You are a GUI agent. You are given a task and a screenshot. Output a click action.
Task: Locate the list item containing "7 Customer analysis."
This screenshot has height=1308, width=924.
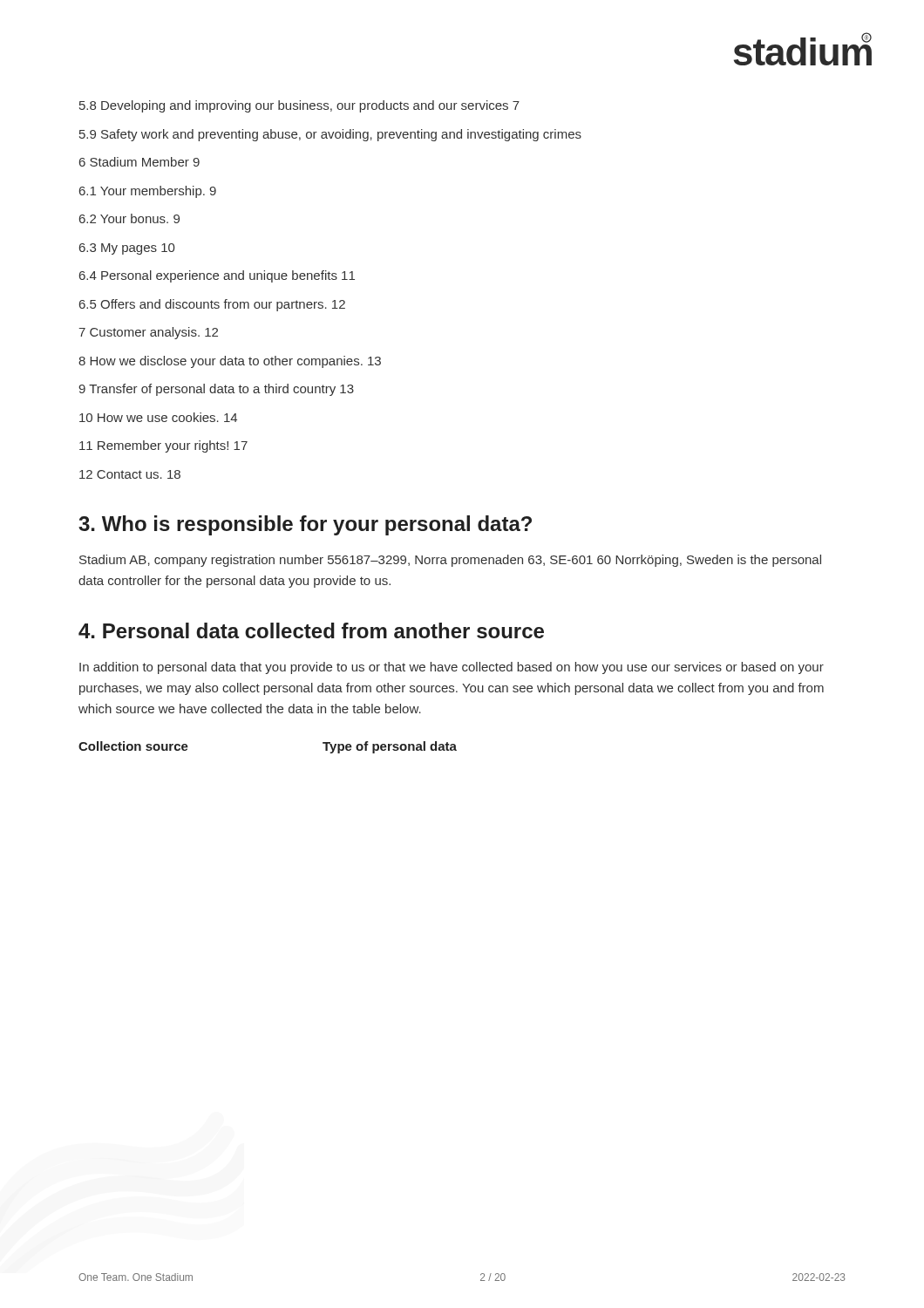[x=149, y=332]
